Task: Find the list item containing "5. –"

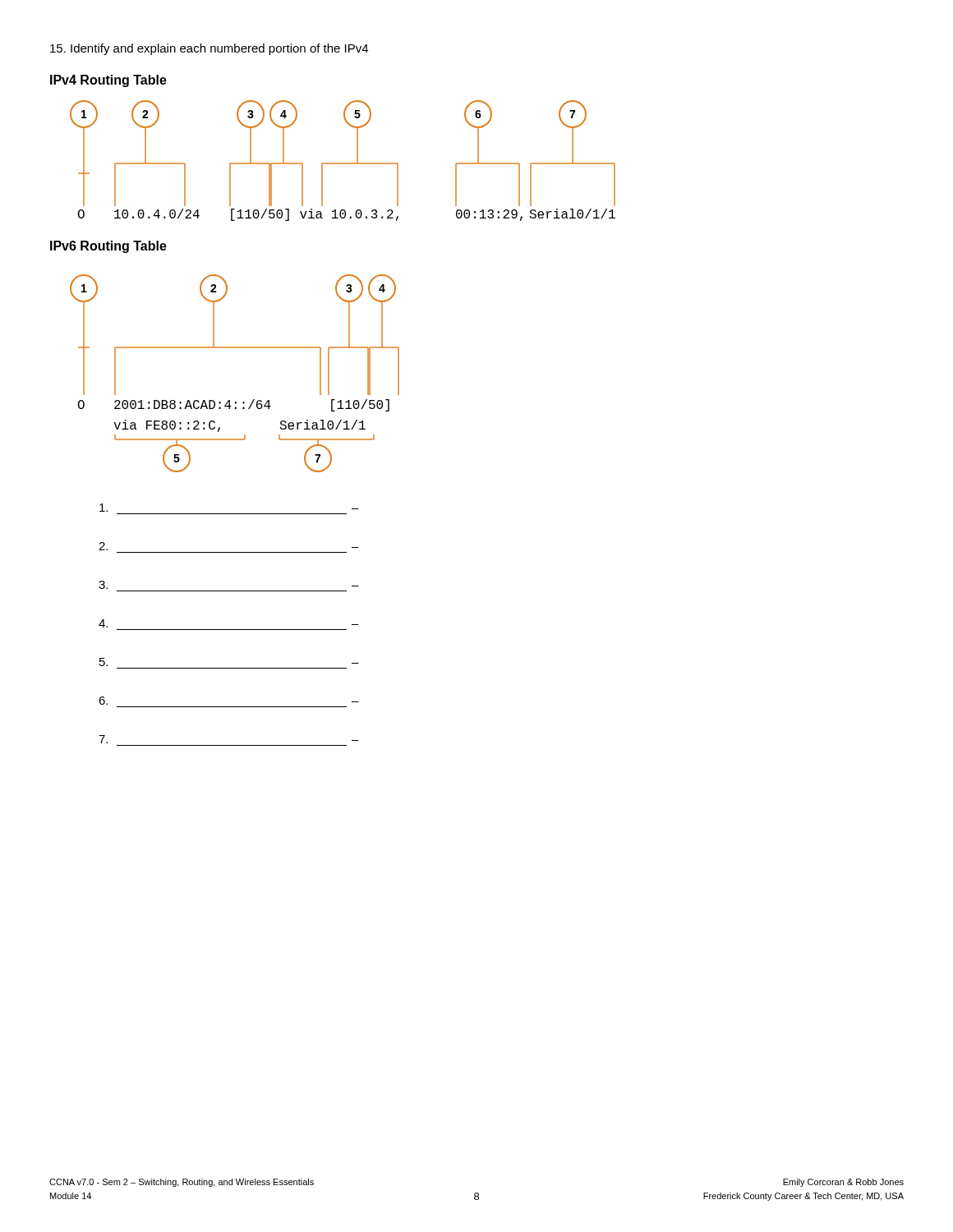Action: (x=229, y=661)
